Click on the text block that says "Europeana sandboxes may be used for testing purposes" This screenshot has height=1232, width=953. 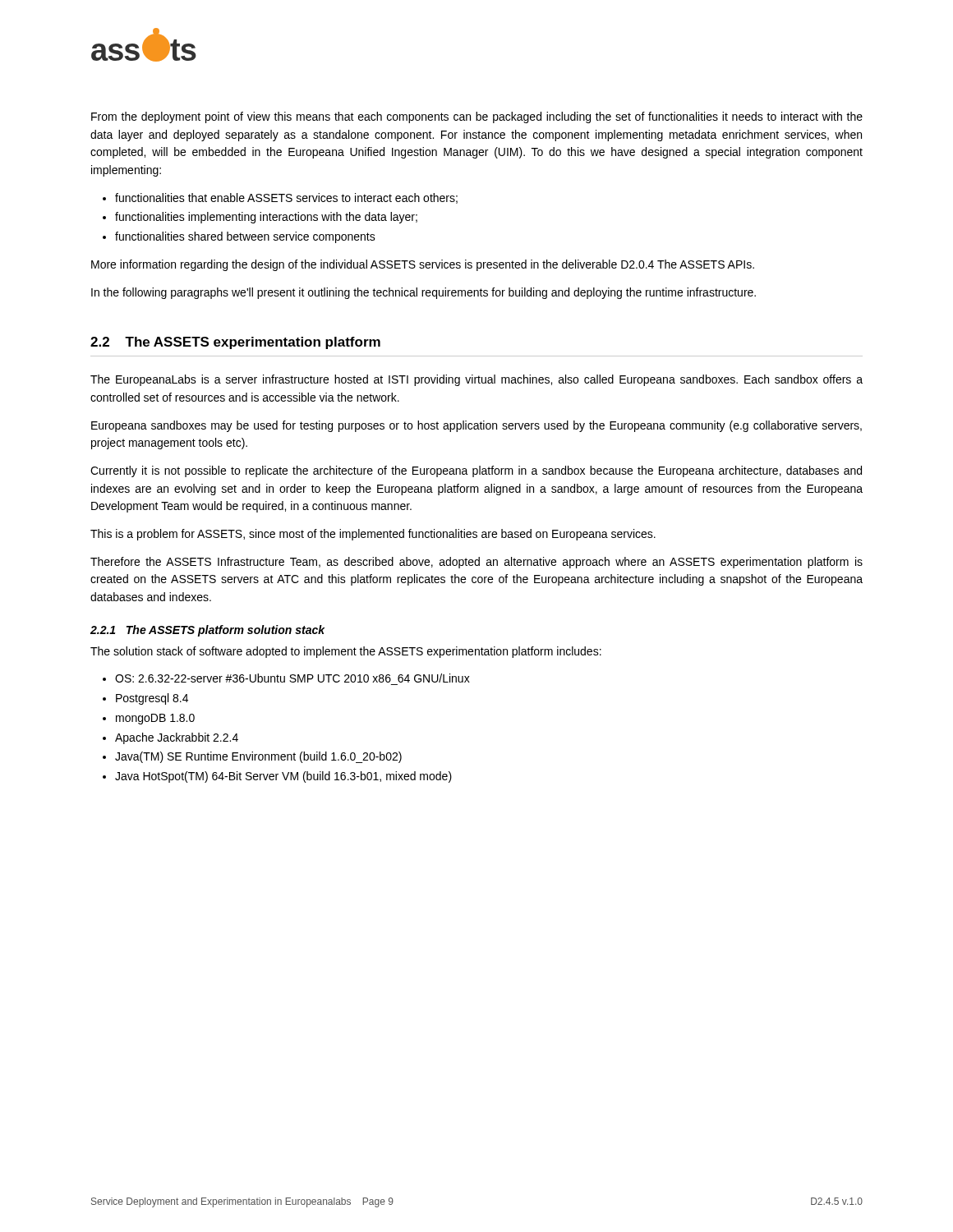(x=476, y=435)
